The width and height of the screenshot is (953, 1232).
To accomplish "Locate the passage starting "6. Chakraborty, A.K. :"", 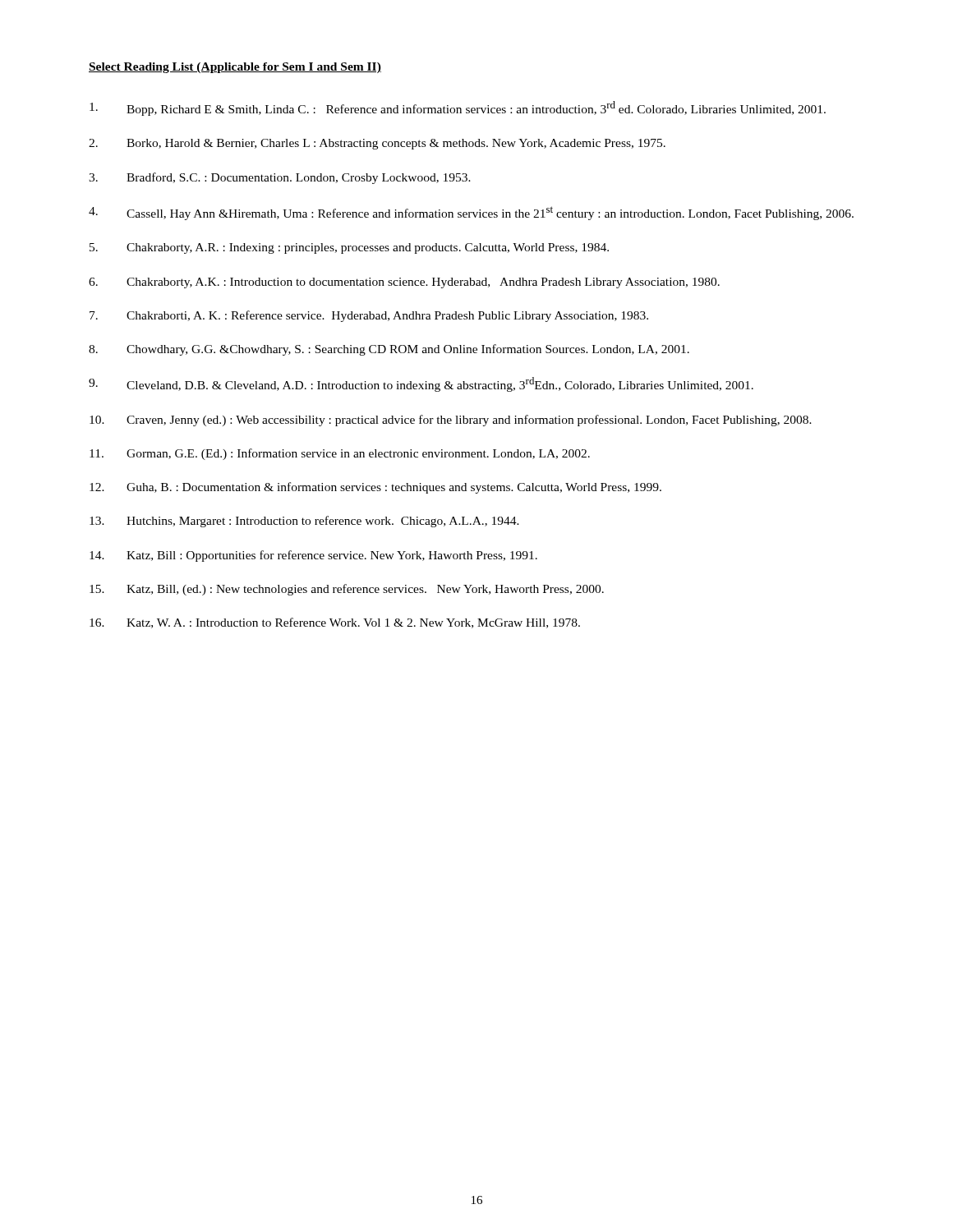I will (476, 281).
